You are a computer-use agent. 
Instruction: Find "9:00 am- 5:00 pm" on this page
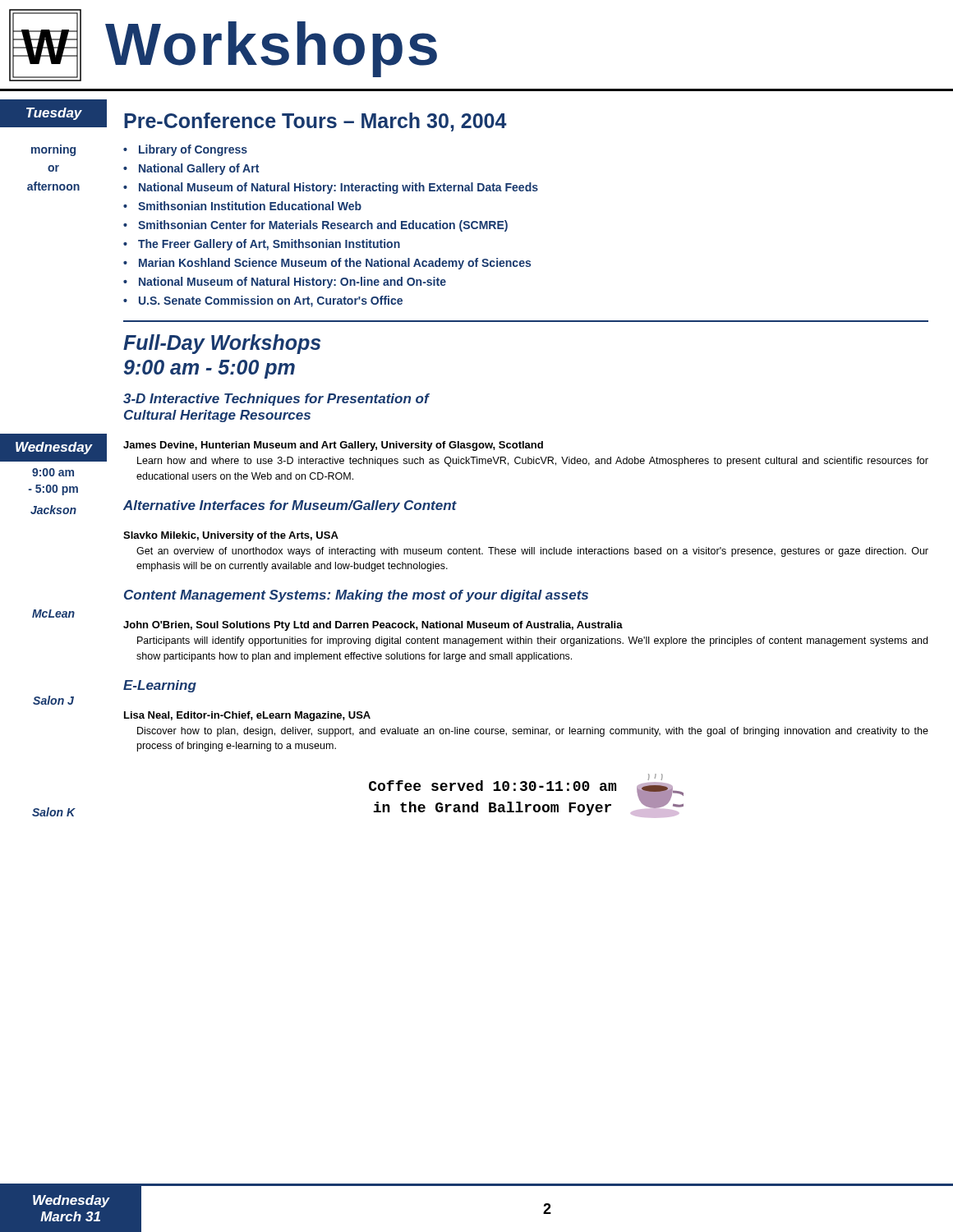pos(53,480)
